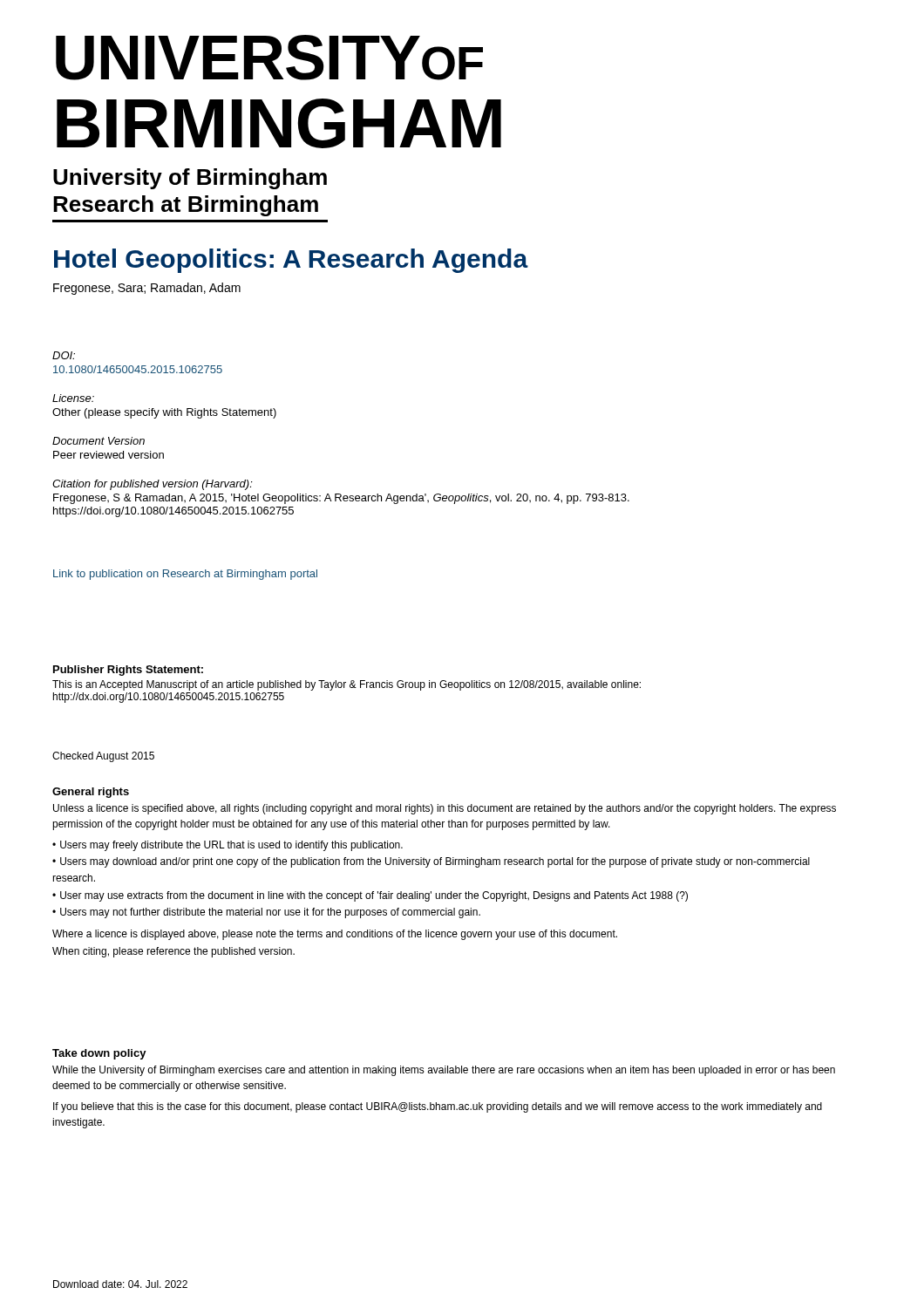The height and width of the screenshot is (1308, 924).
Task: Locate the block of text that opens with "Link to publication"
Action: (185, 573)
